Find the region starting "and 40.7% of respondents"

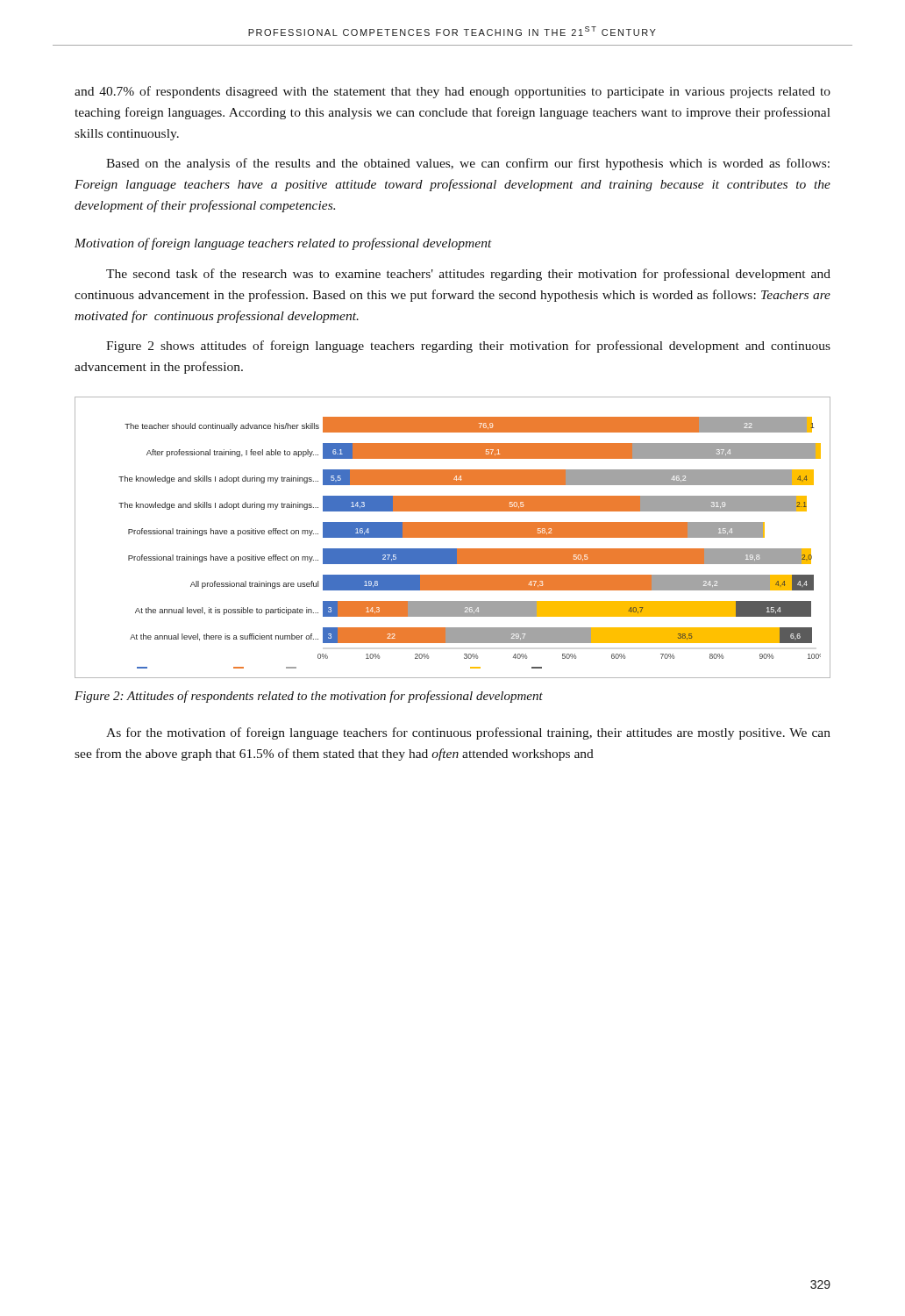click(452, 112)
